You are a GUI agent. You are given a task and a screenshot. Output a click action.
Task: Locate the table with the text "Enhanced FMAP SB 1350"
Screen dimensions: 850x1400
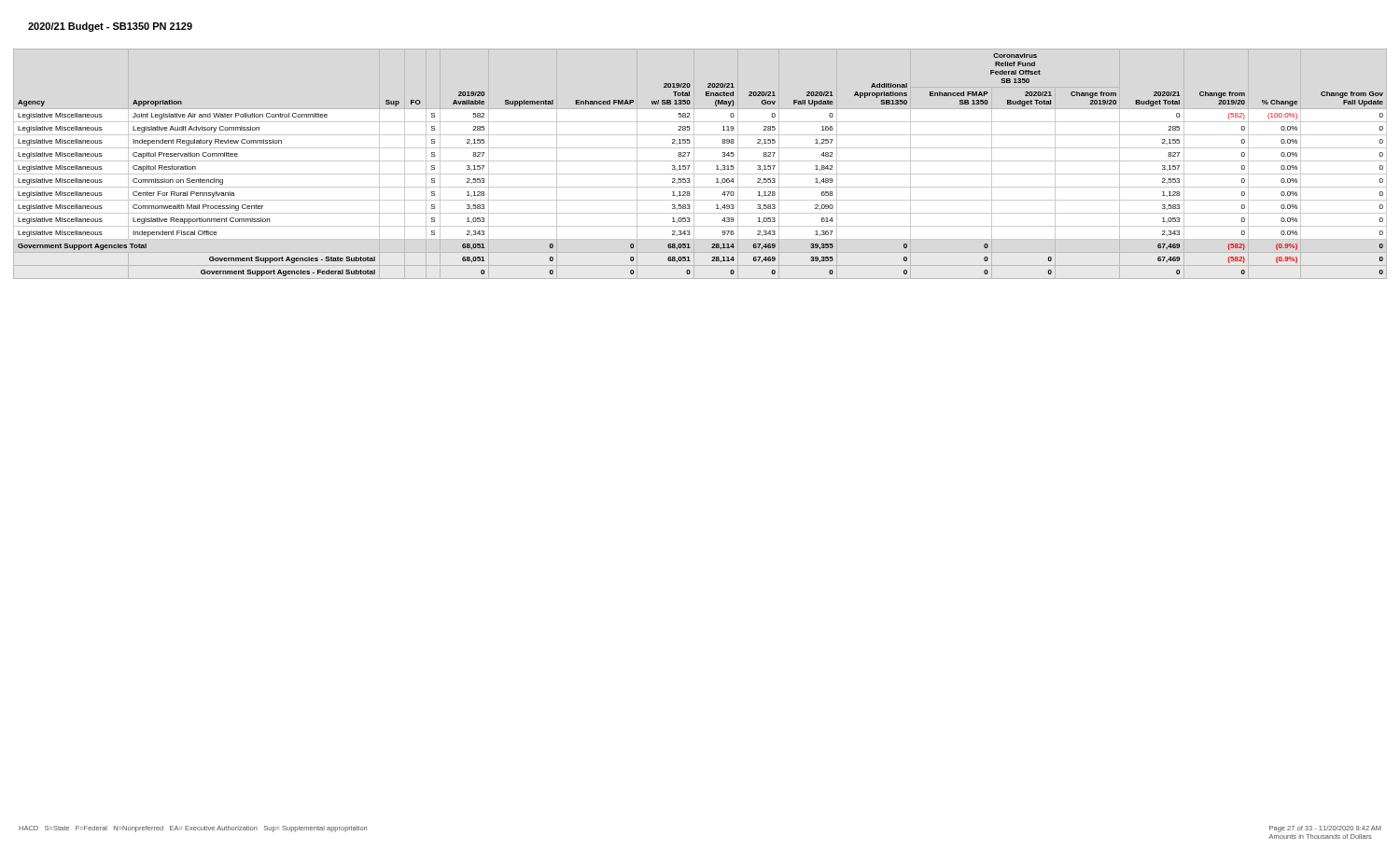[700, 164]
